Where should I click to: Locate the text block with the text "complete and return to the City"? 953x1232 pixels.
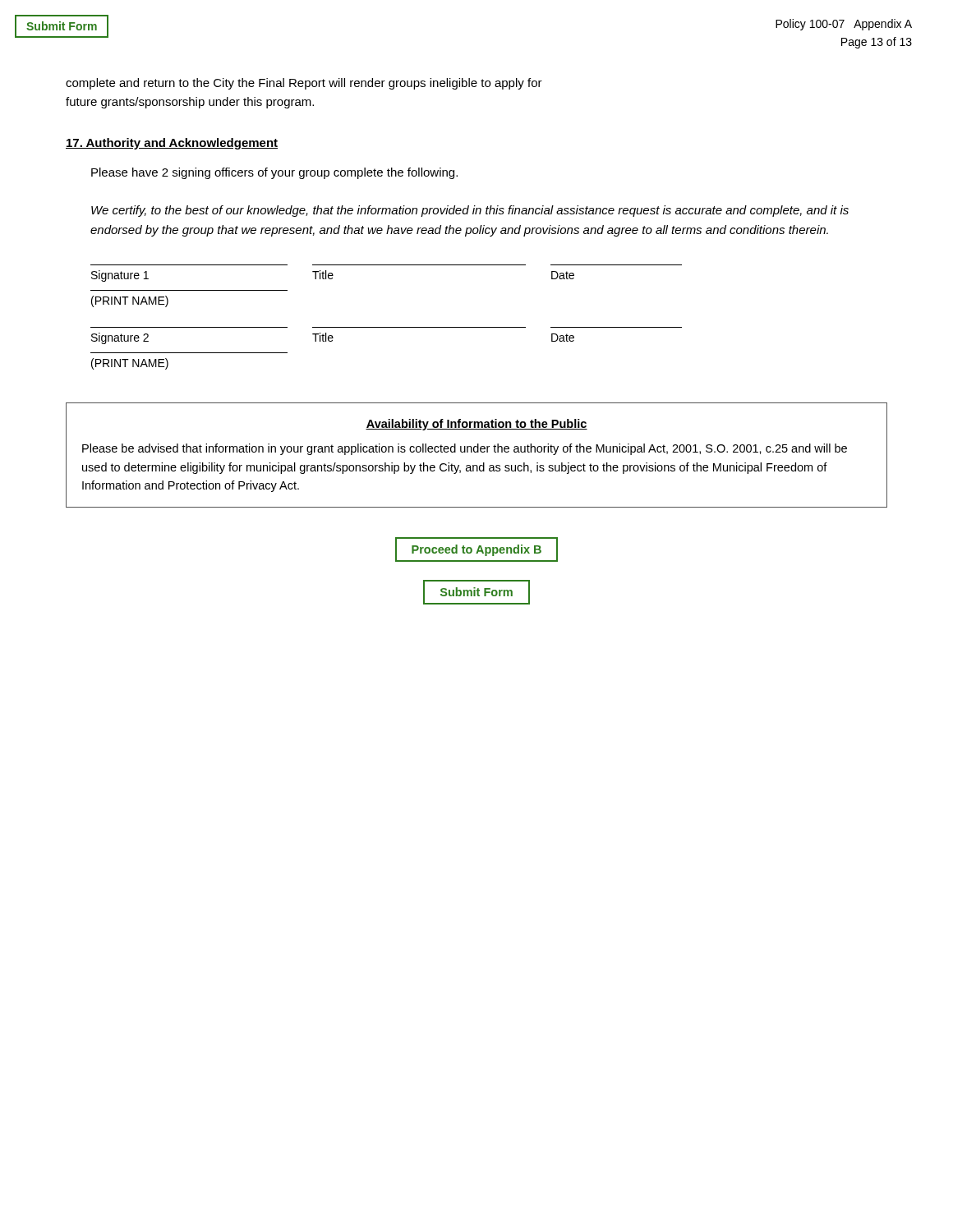click(304, 92)
